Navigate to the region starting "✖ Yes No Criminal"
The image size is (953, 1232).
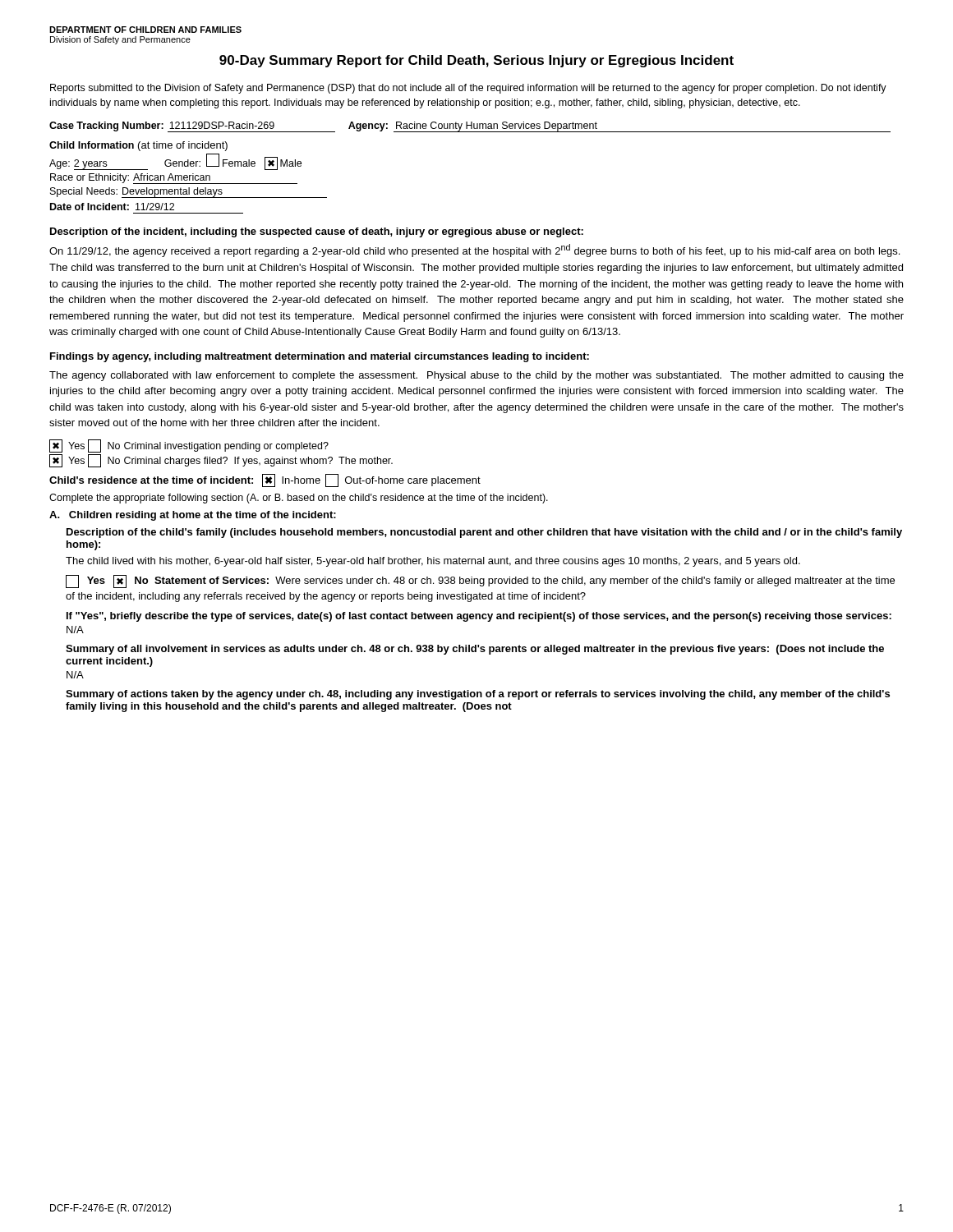[189, 446]
